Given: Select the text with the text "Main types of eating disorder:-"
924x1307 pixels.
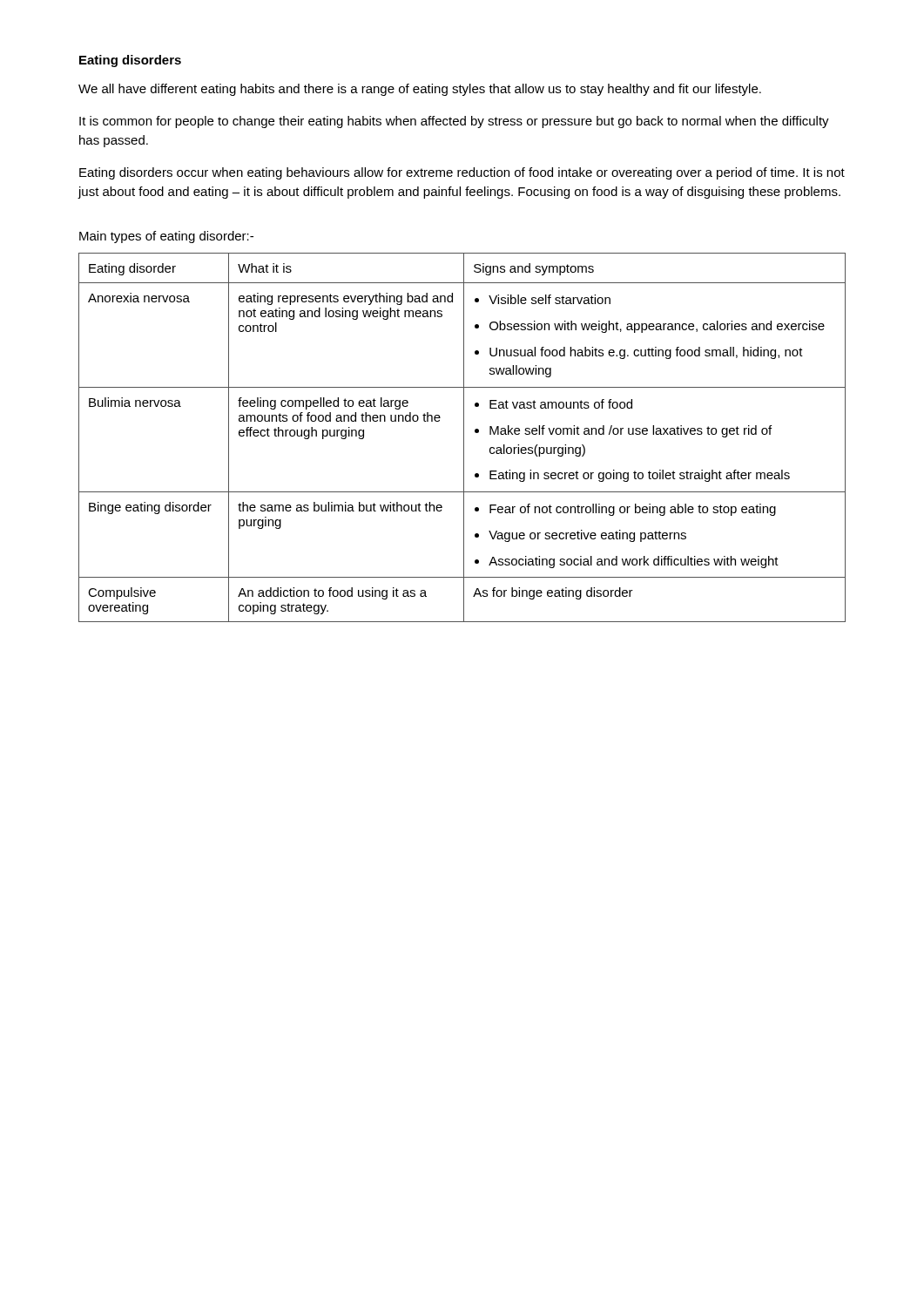Looking at the screenshot, I should point(166,235).
